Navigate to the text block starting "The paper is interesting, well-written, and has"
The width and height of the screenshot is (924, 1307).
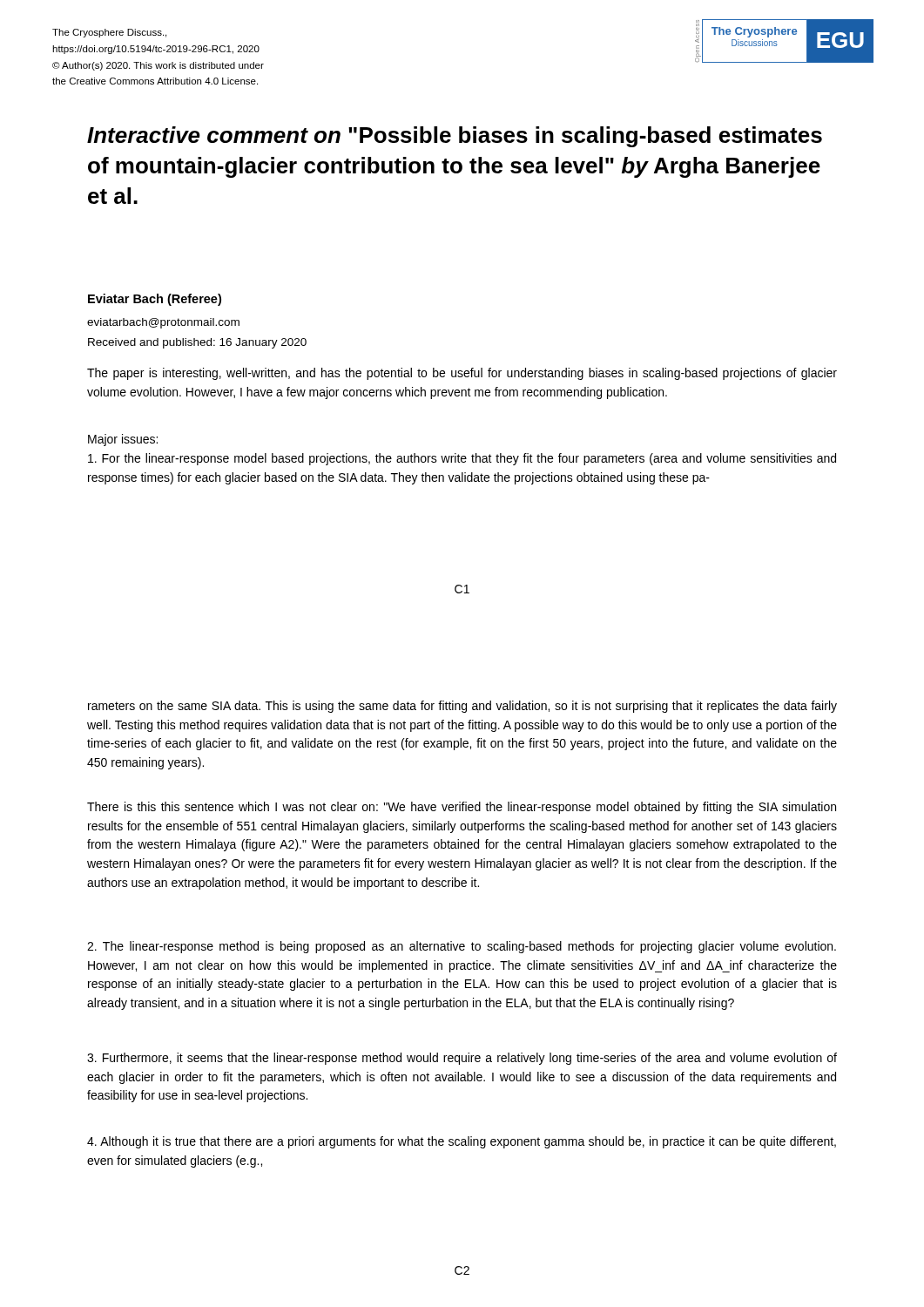(x=462, y=383)
